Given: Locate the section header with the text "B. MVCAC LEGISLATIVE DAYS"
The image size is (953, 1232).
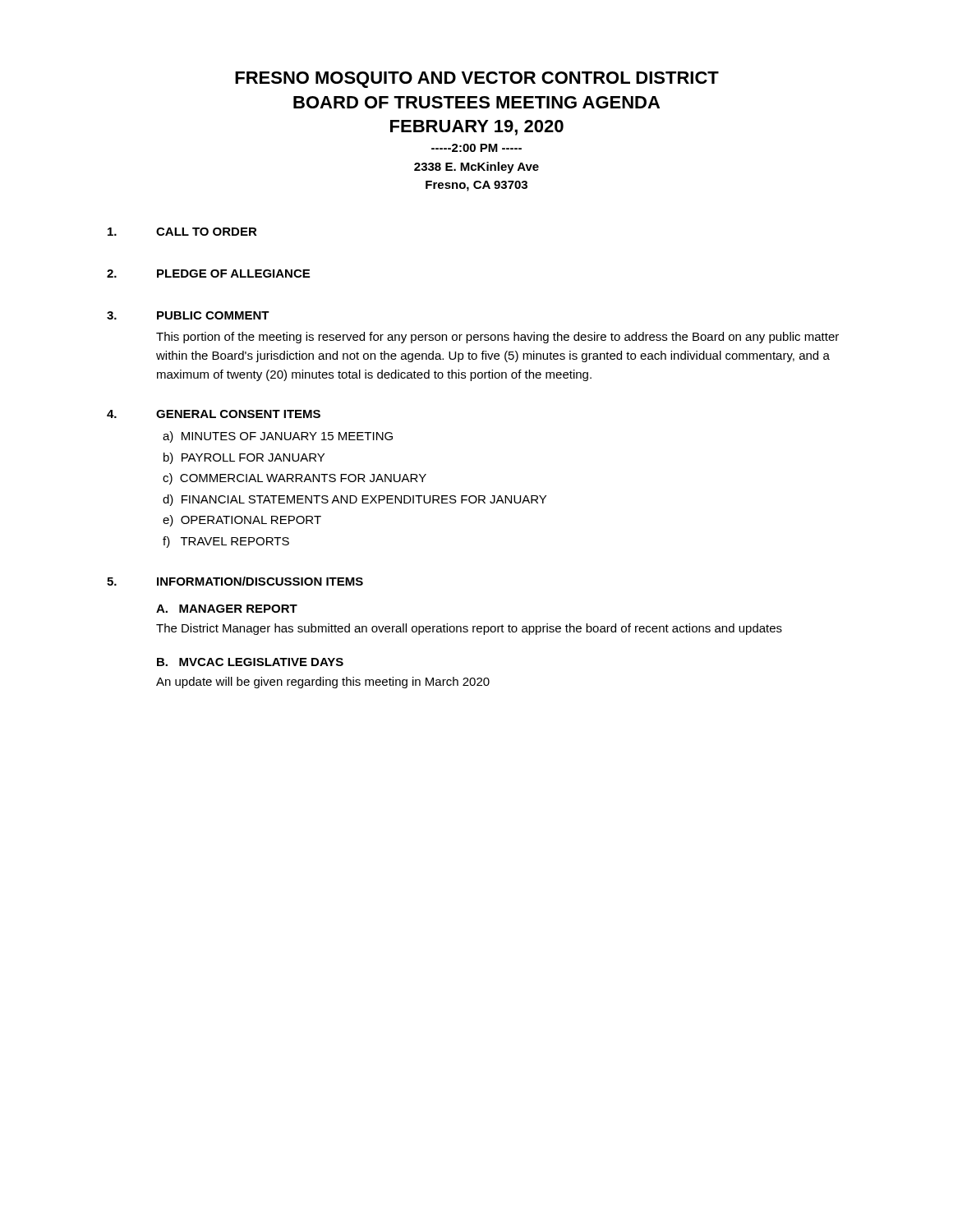Looking at the screenshot, I should pos(250,661).
